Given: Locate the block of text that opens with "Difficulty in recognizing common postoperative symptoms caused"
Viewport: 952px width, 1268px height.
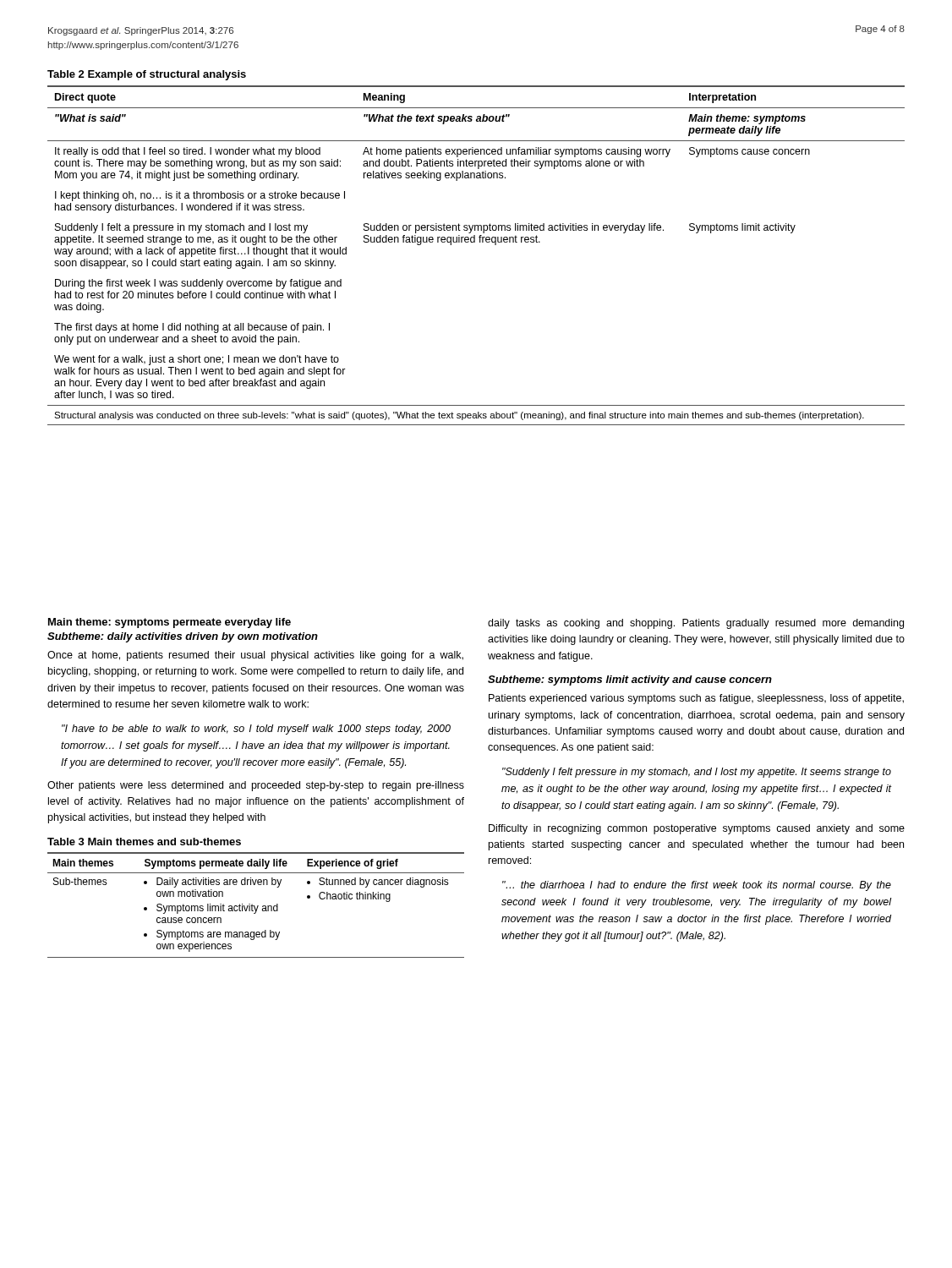Looking at the screenshot, I should (x=696, y=844).
